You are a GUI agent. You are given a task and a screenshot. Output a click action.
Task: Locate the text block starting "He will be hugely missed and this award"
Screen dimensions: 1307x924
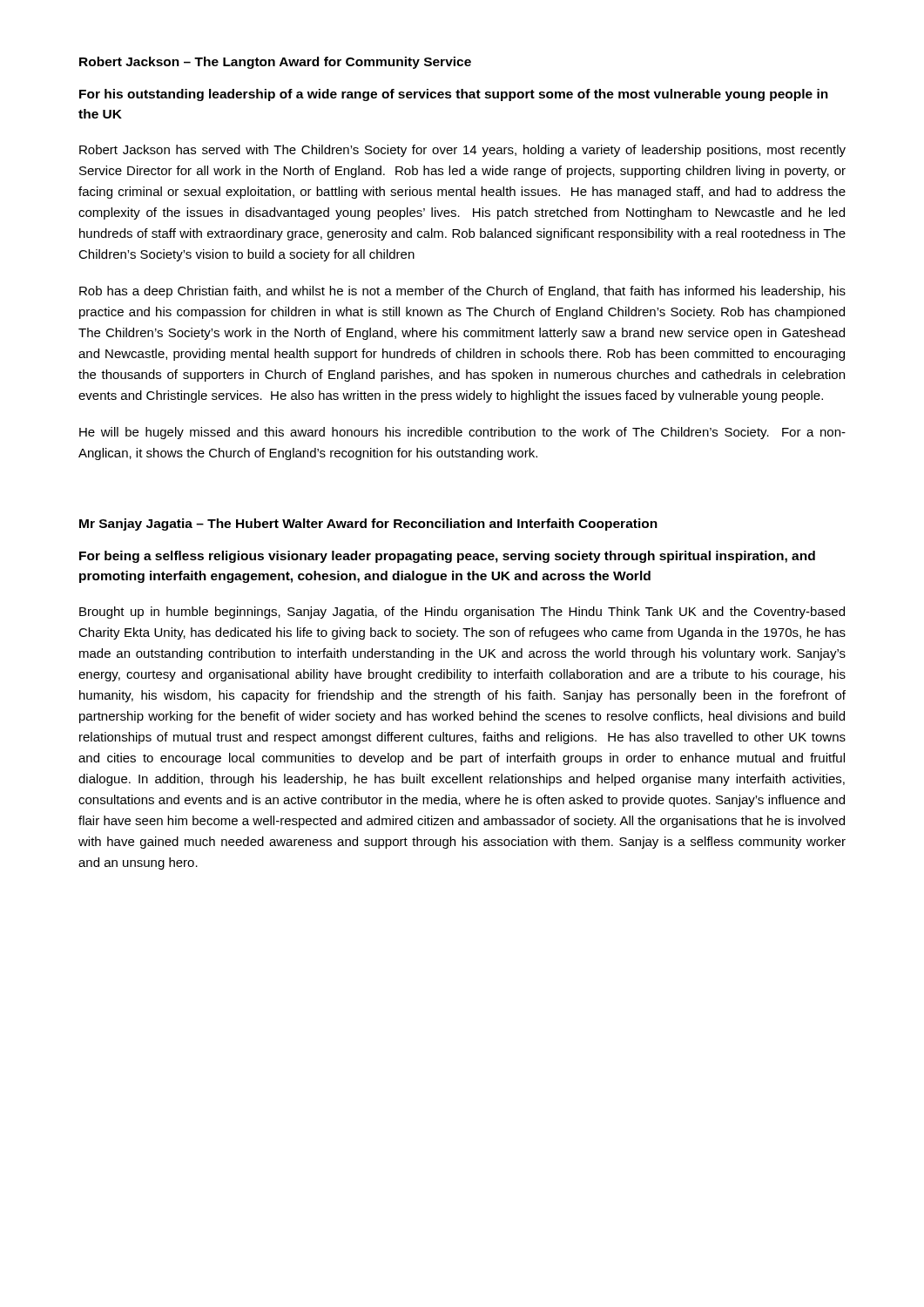462,442
